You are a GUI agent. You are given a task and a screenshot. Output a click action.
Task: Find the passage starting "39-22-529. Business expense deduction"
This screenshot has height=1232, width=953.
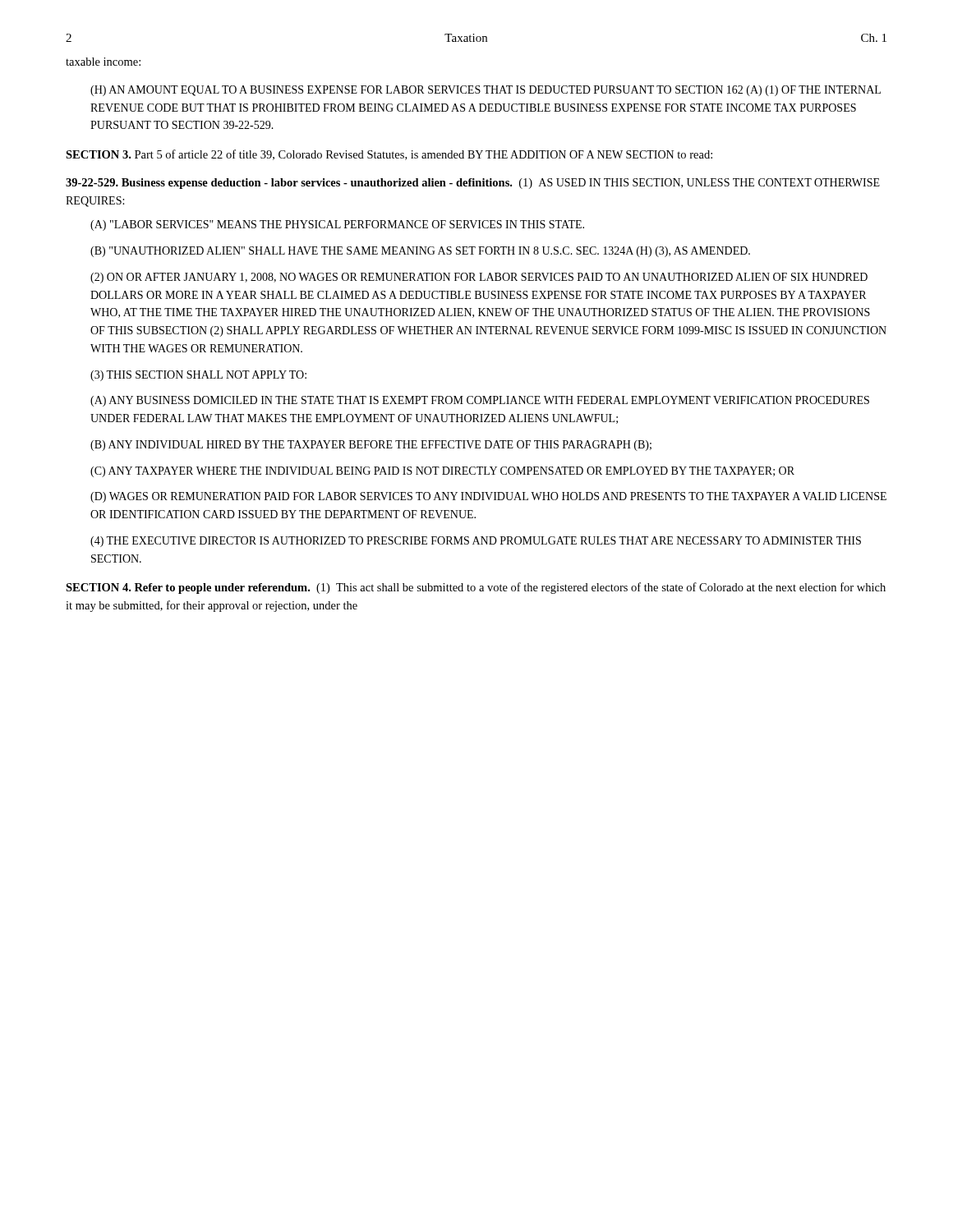click(x=473, y=191)
